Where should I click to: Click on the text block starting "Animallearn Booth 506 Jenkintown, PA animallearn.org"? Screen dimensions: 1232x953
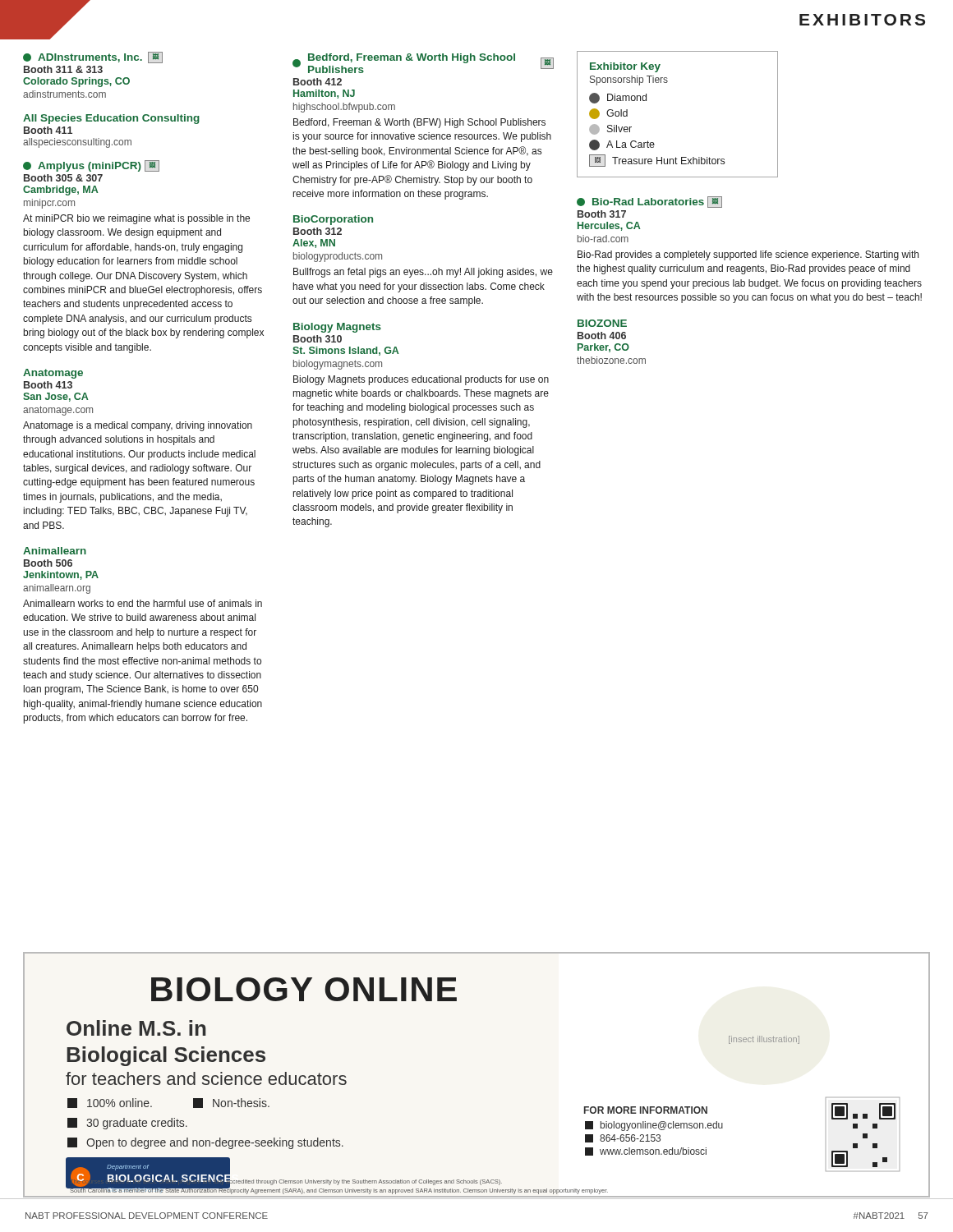pyautogui.click(x=55, y=551)
